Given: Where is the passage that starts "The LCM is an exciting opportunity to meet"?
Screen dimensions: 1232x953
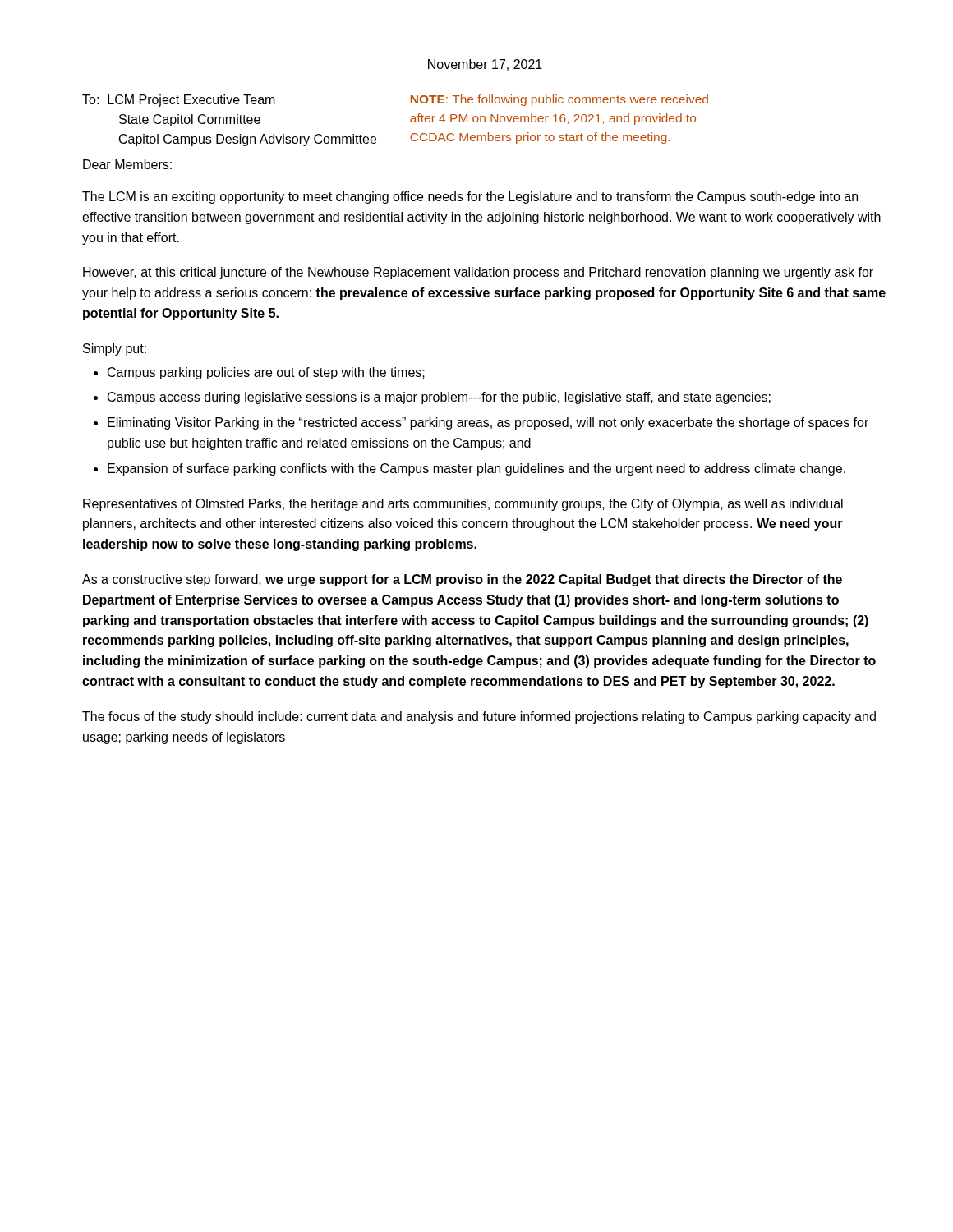Looking at the screenshot, I should pos(482,217).
